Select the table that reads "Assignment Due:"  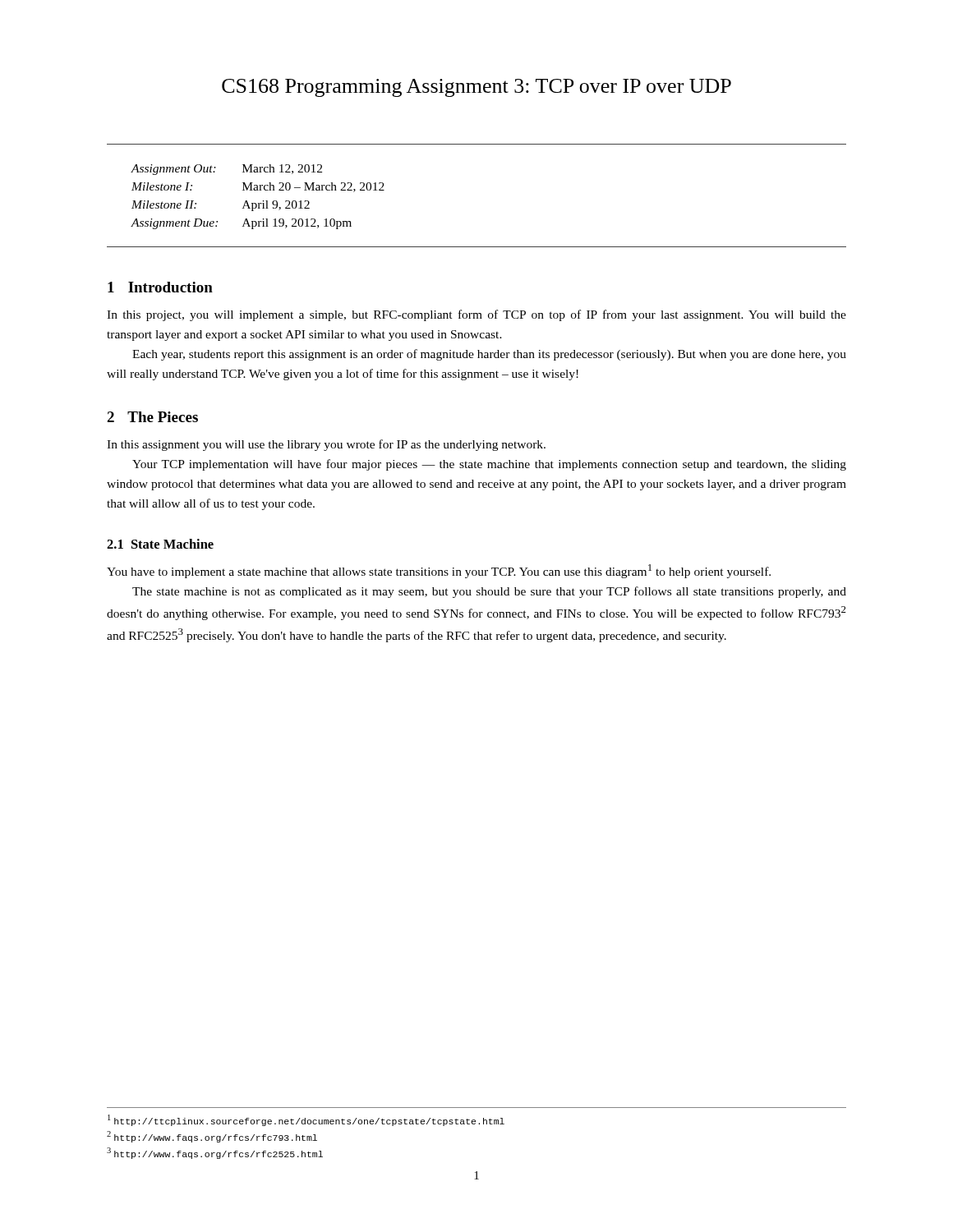click(476, 196)
